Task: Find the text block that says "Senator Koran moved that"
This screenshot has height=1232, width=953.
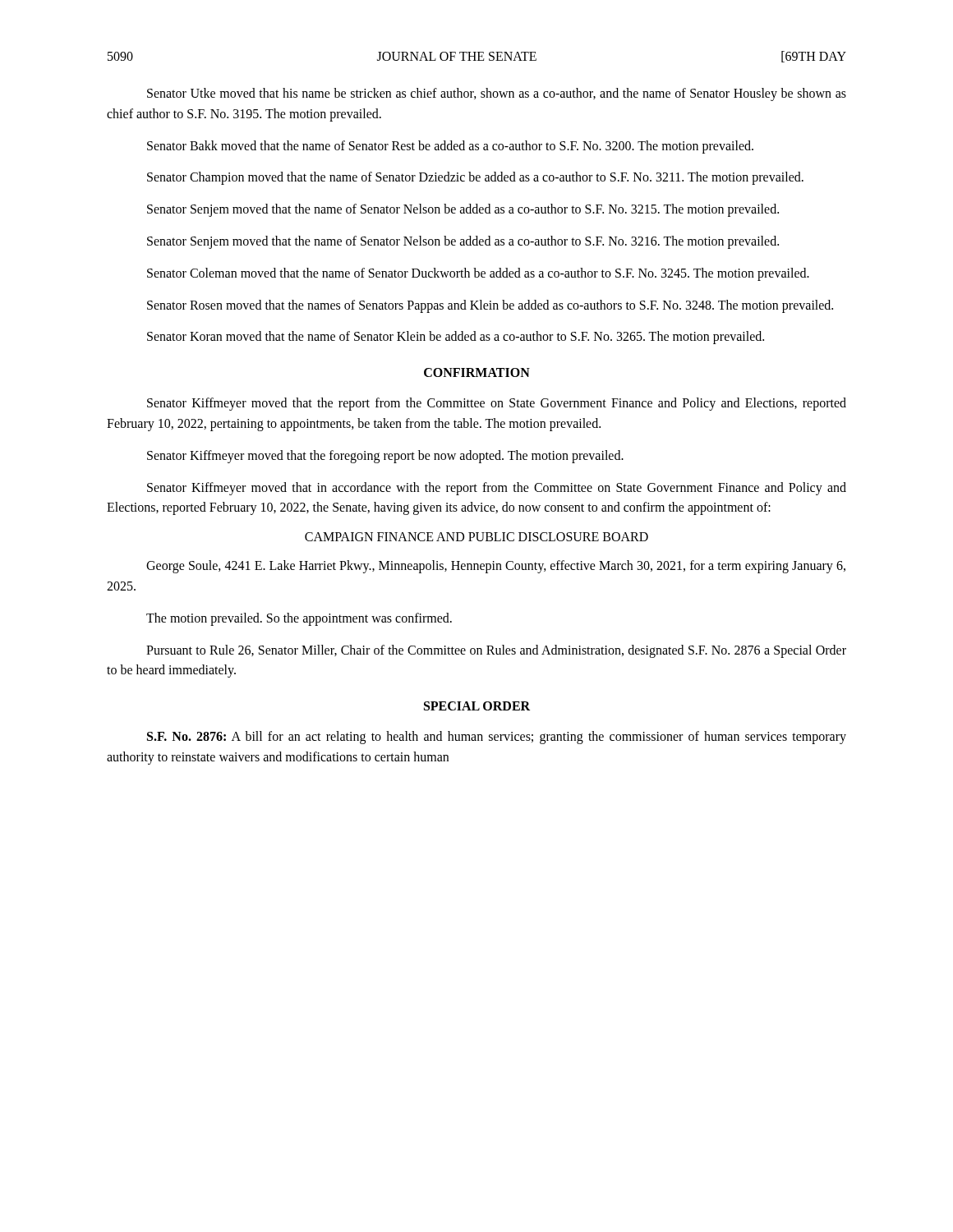Action: click(456, 337)
